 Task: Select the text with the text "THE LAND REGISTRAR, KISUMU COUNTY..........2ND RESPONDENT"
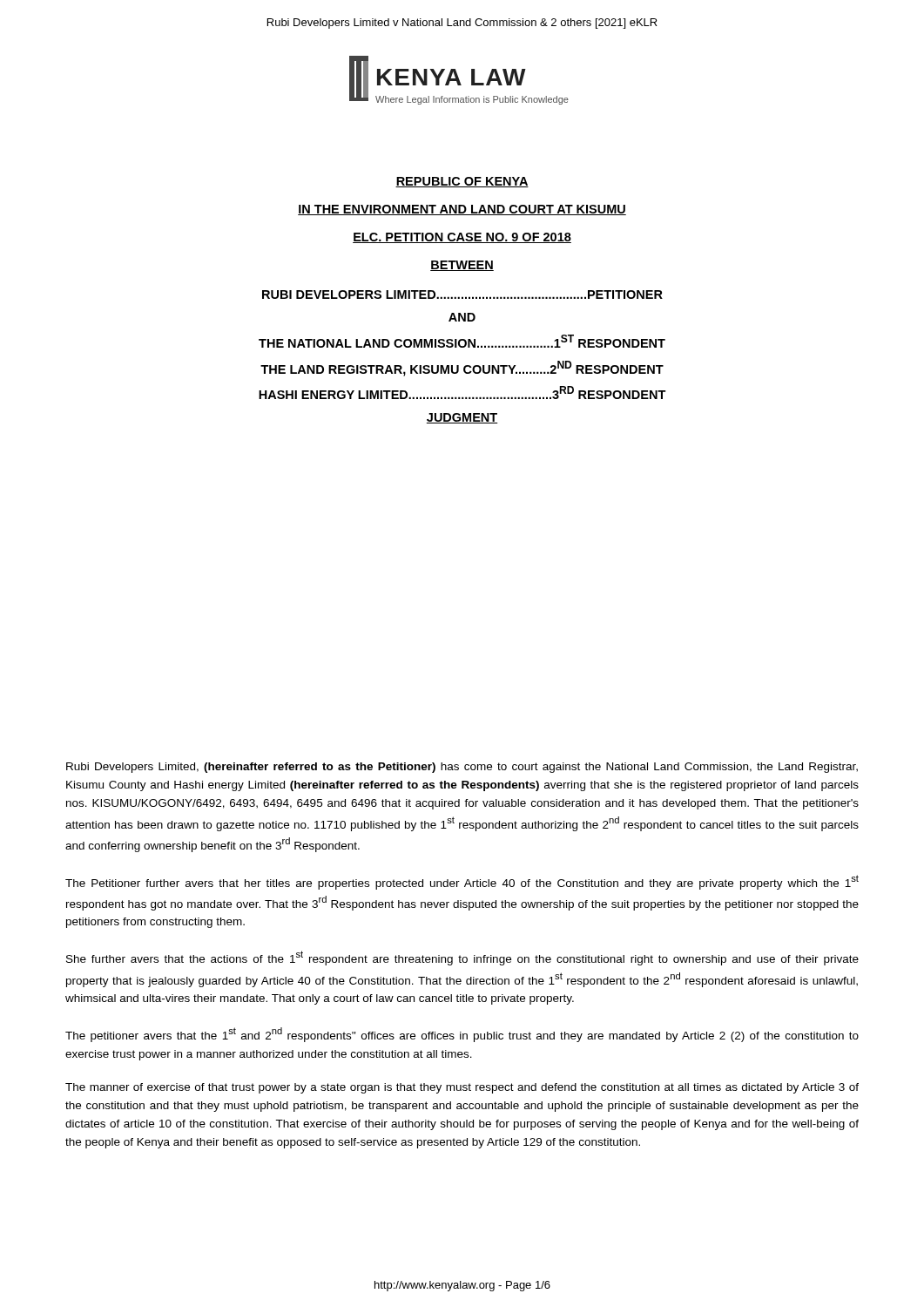pyautogui.click(x=462, y=368)
